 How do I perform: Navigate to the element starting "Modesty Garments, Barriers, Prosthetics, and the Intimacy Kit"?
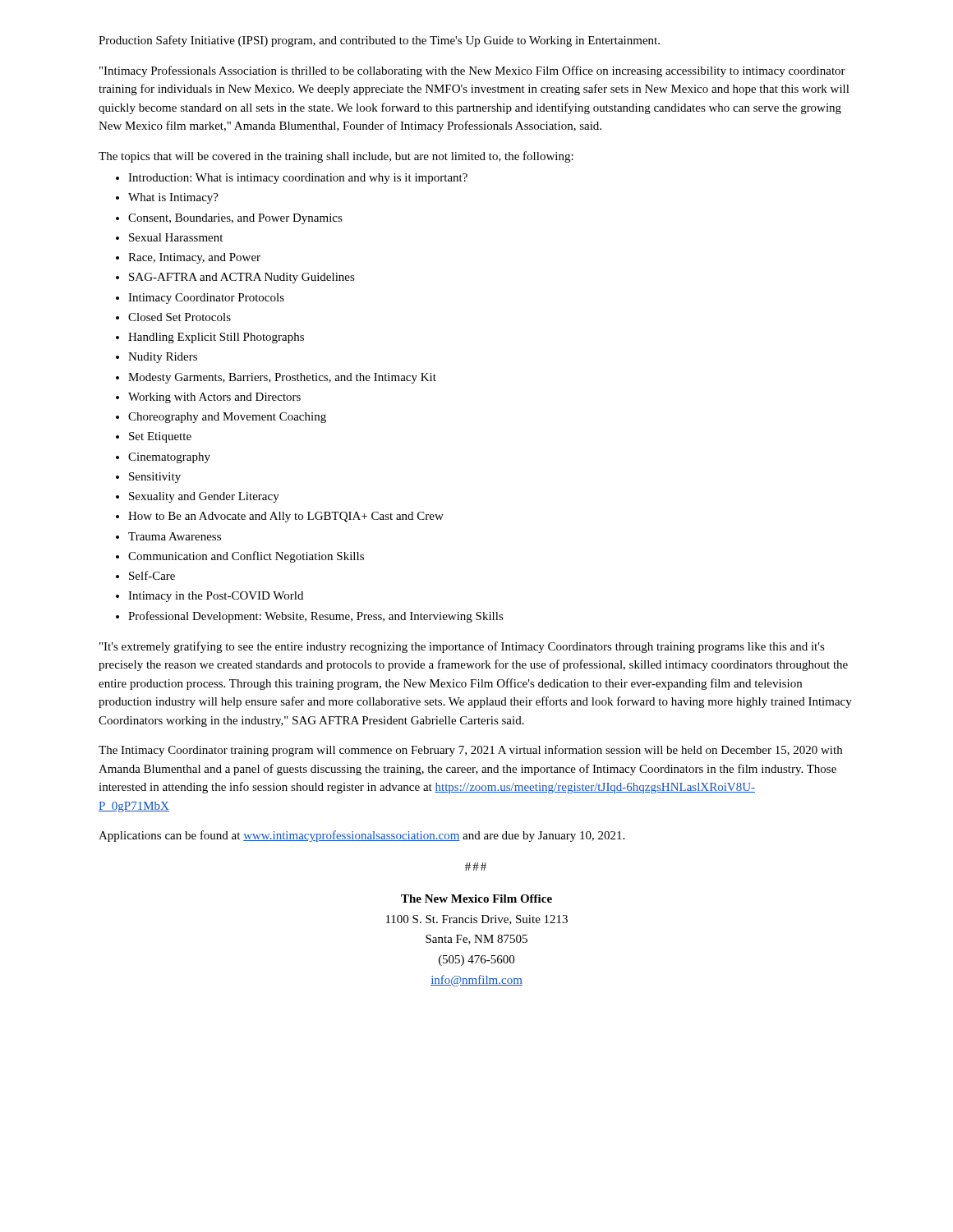pos(282,377)
